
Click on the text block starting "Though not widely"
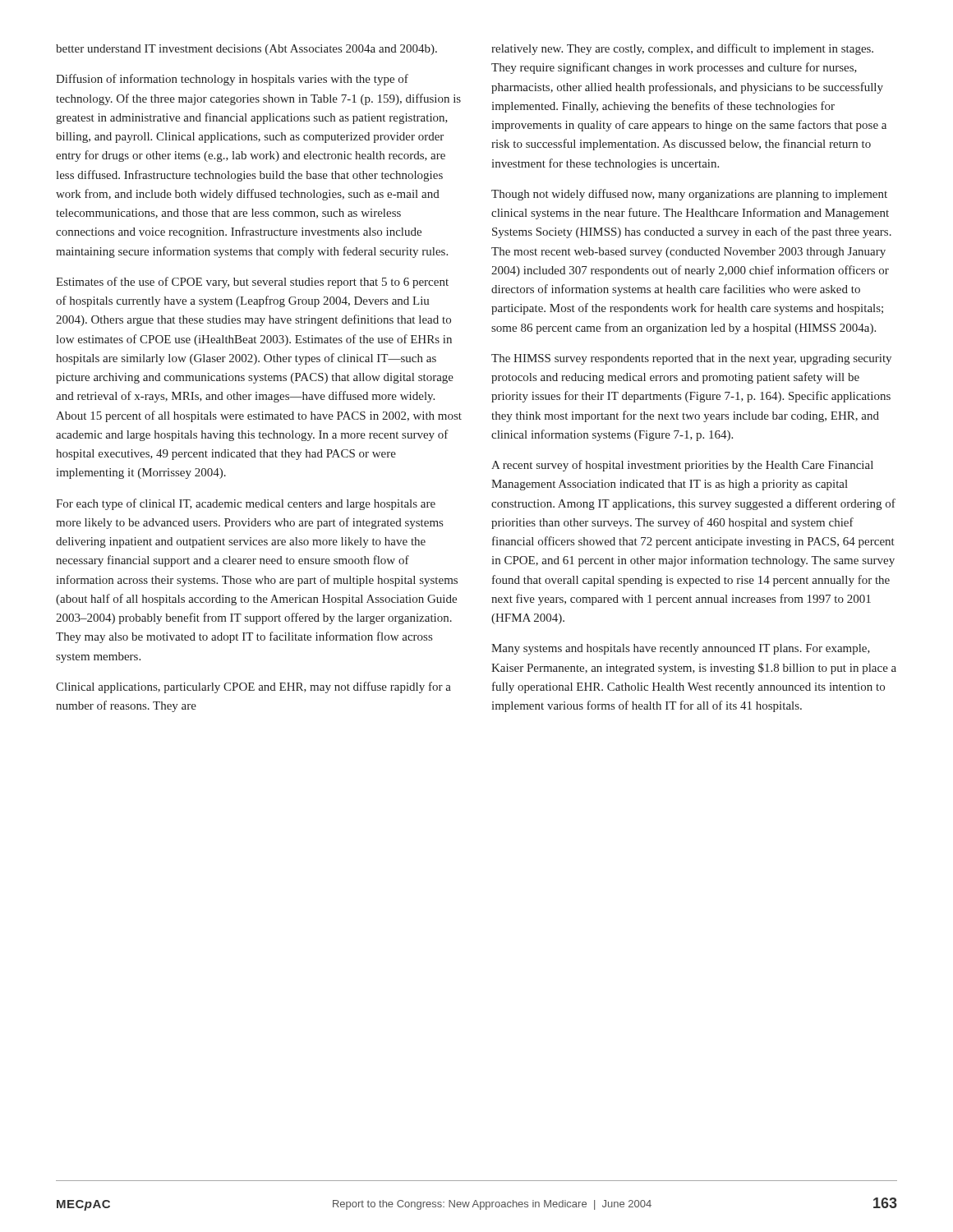pos(694,261)
